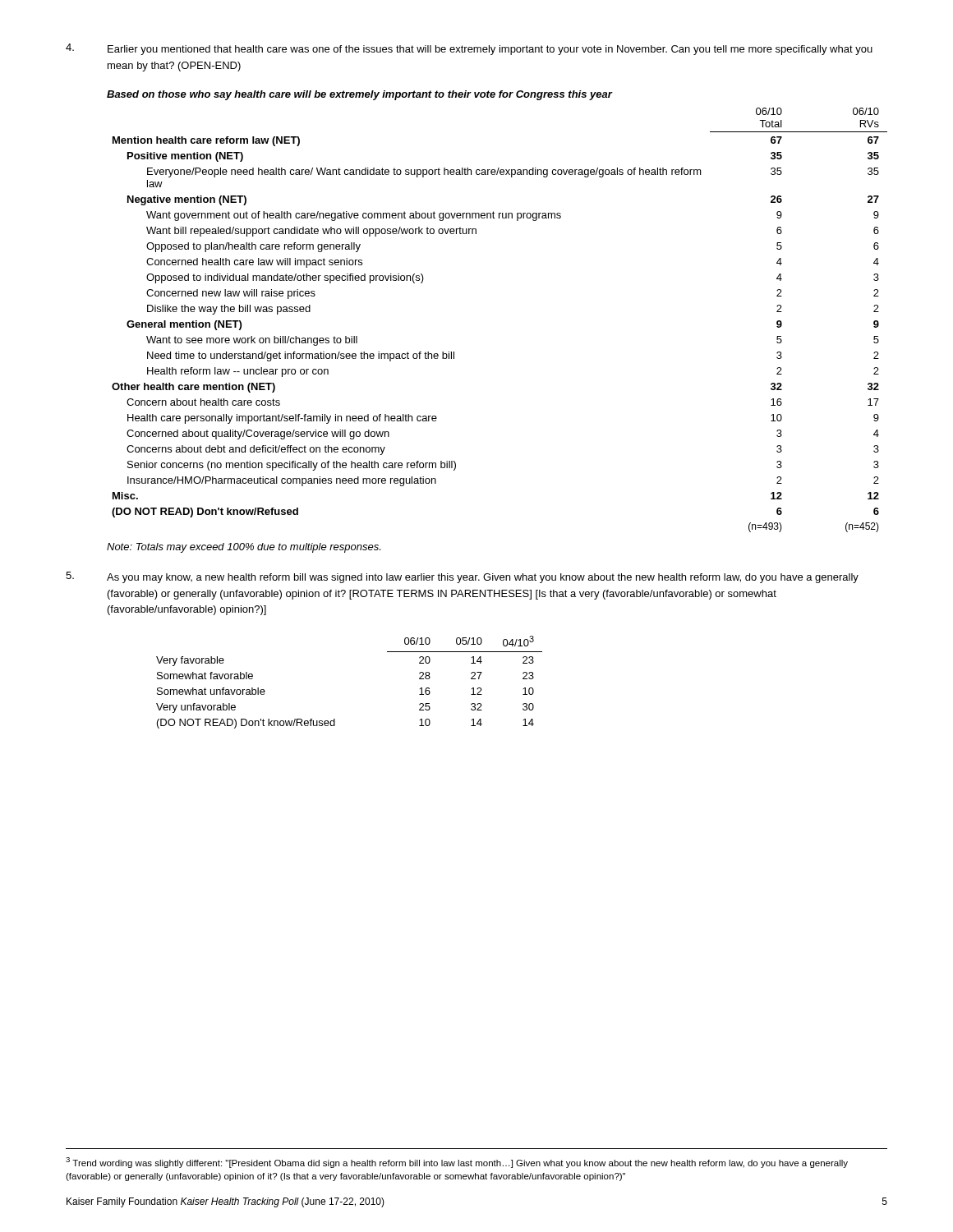Find the footnote that says "3 Trend wording"

click(457, 1168)
